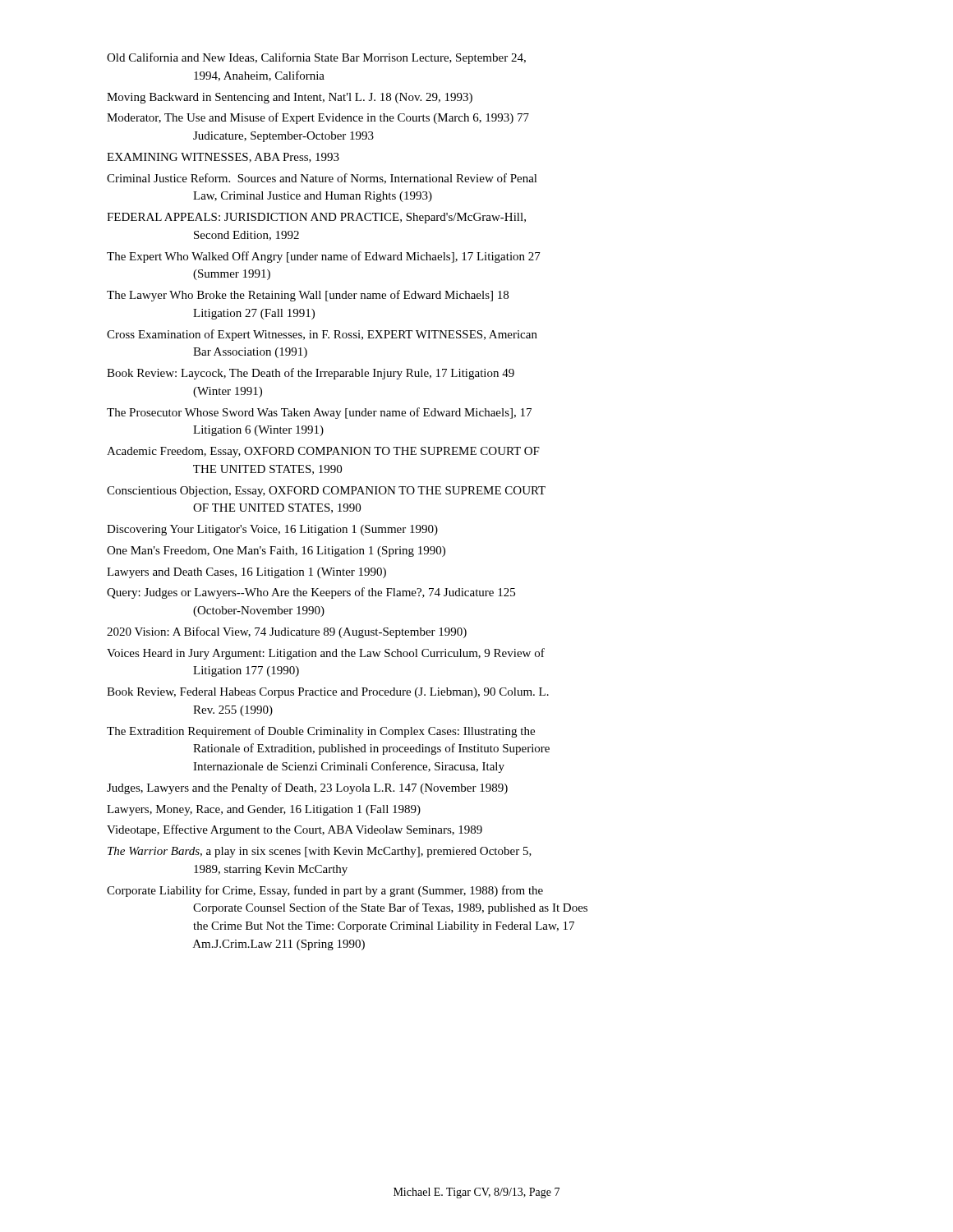This screenshot has width=953, height=1232.
Task: Find the text starting "2020 Vision: A Bifocal"
Action: pyautogui.click(x=287, y=631)
